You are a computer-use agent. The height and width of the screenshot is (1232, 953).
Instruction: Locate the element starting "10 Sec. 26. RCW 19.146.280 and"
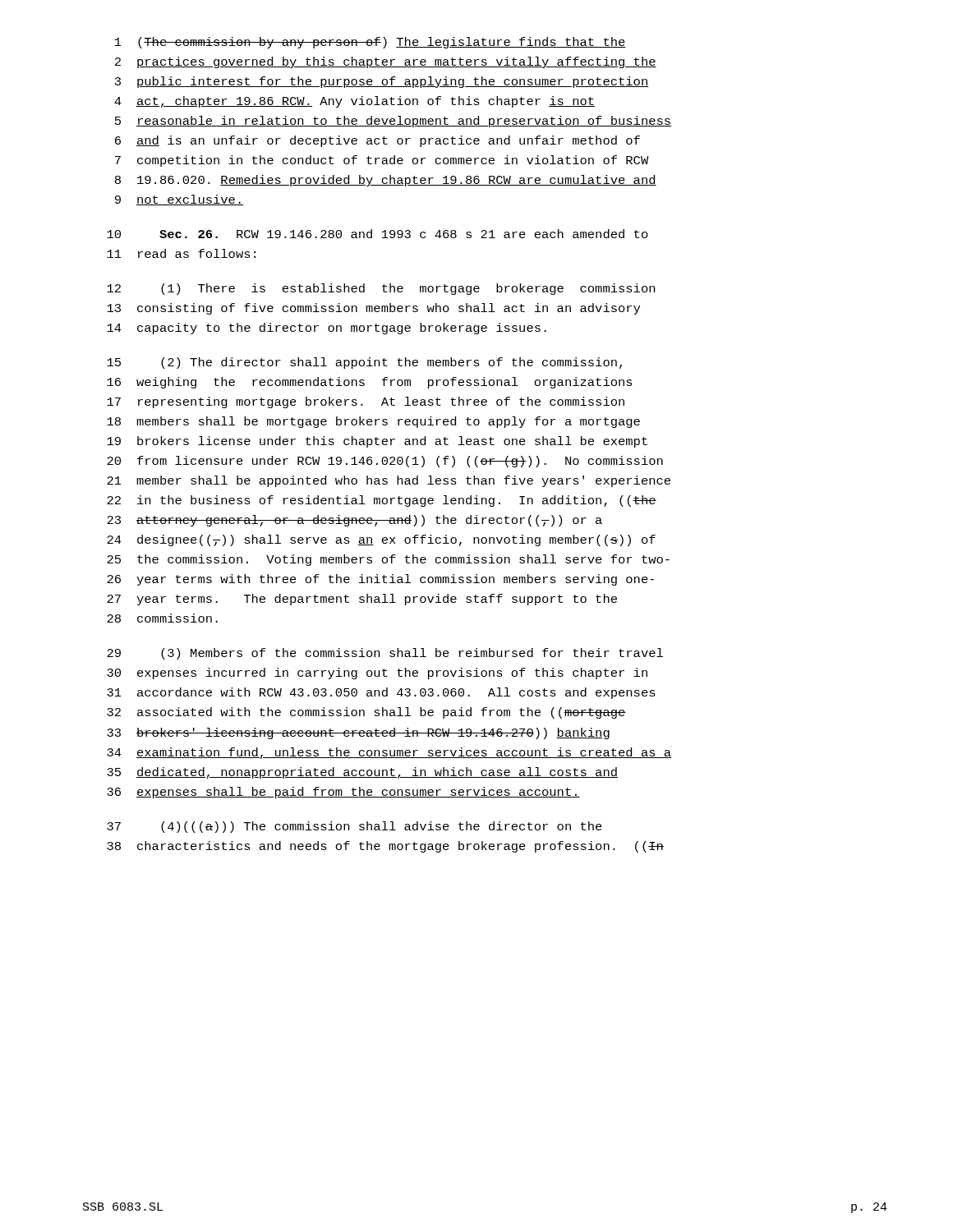click(485, 245)
